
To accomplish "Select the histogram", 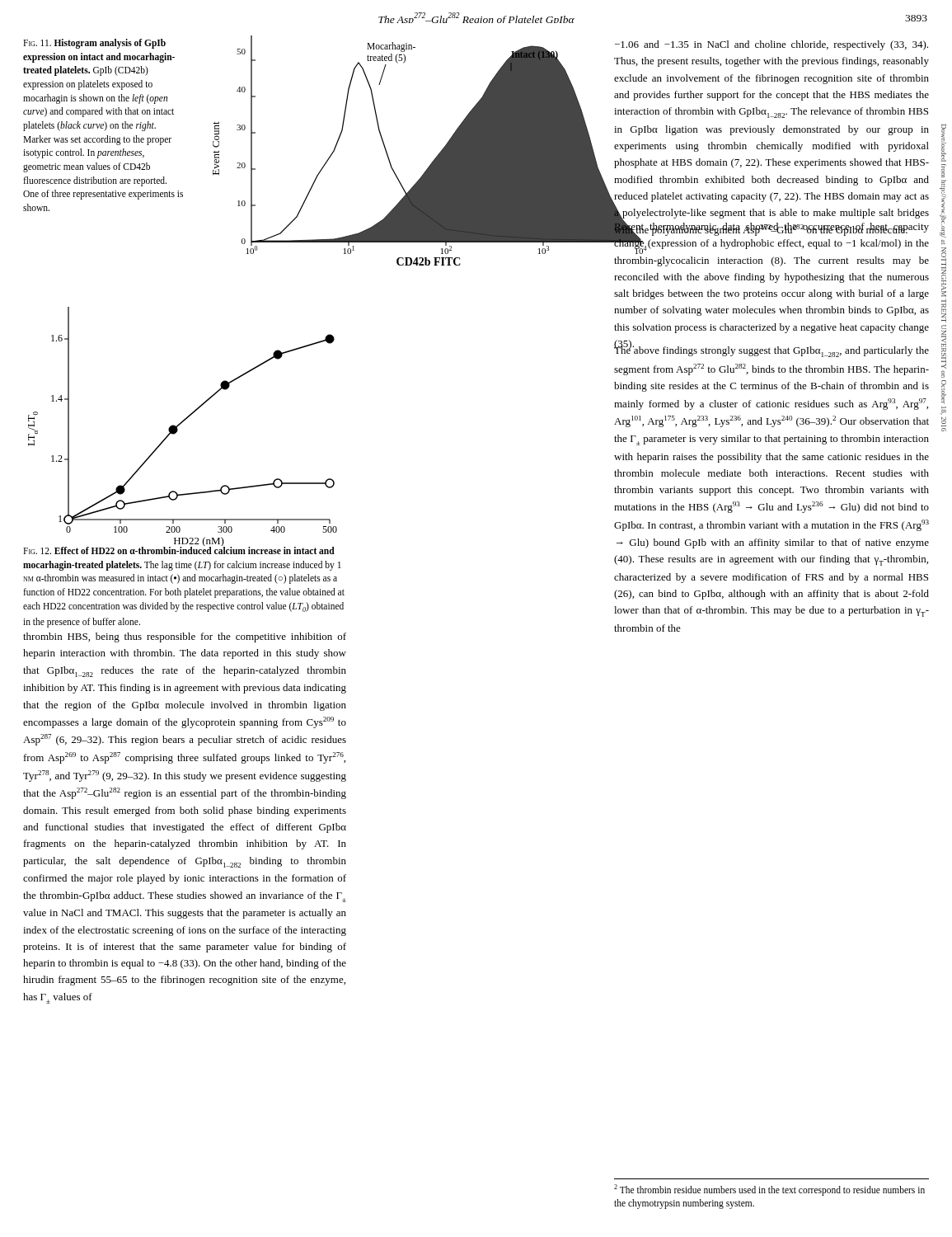I will [x=439, y=141].
